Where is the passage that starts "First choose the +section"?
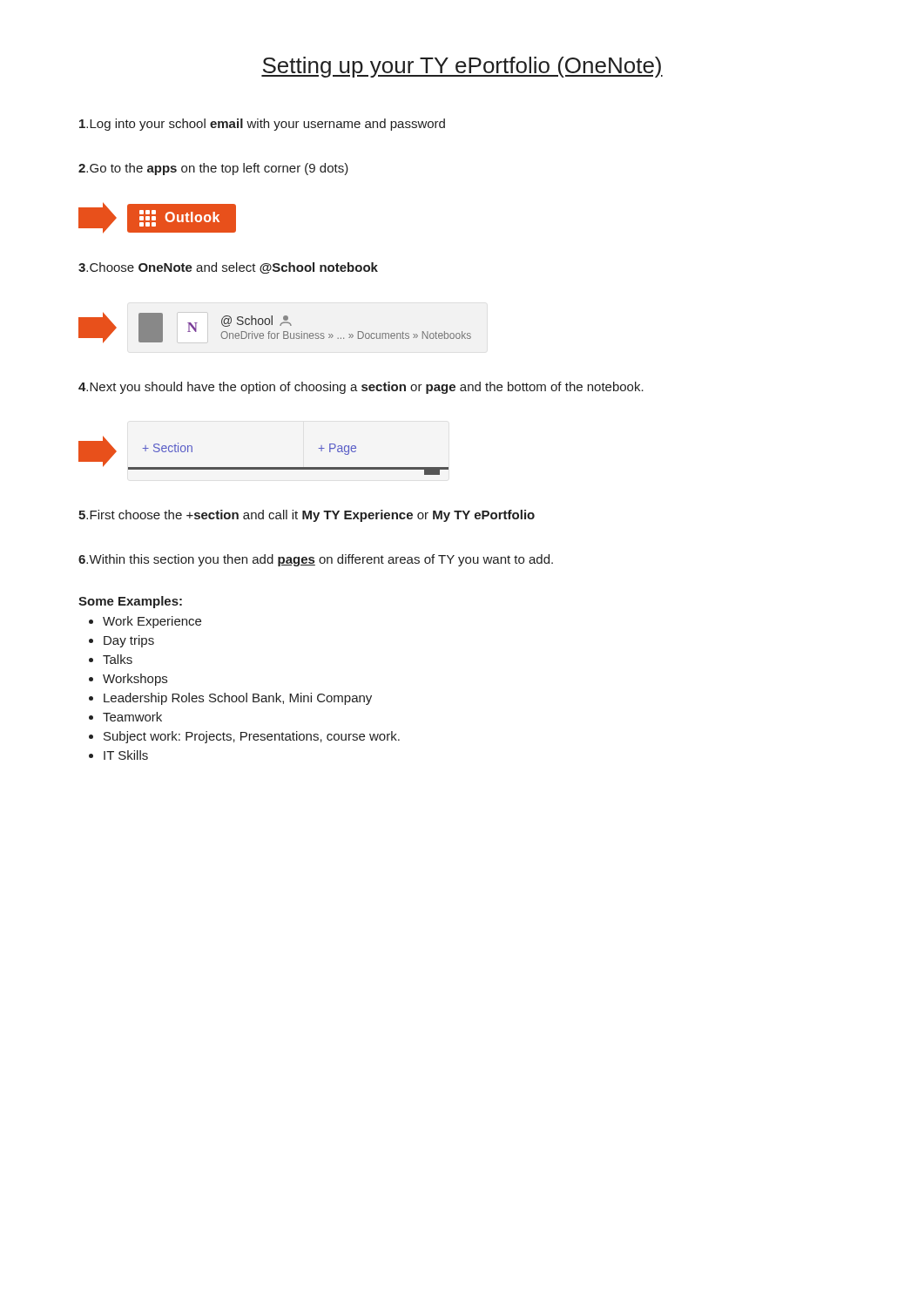The image size is (924, 1307). tap(307, 515)
